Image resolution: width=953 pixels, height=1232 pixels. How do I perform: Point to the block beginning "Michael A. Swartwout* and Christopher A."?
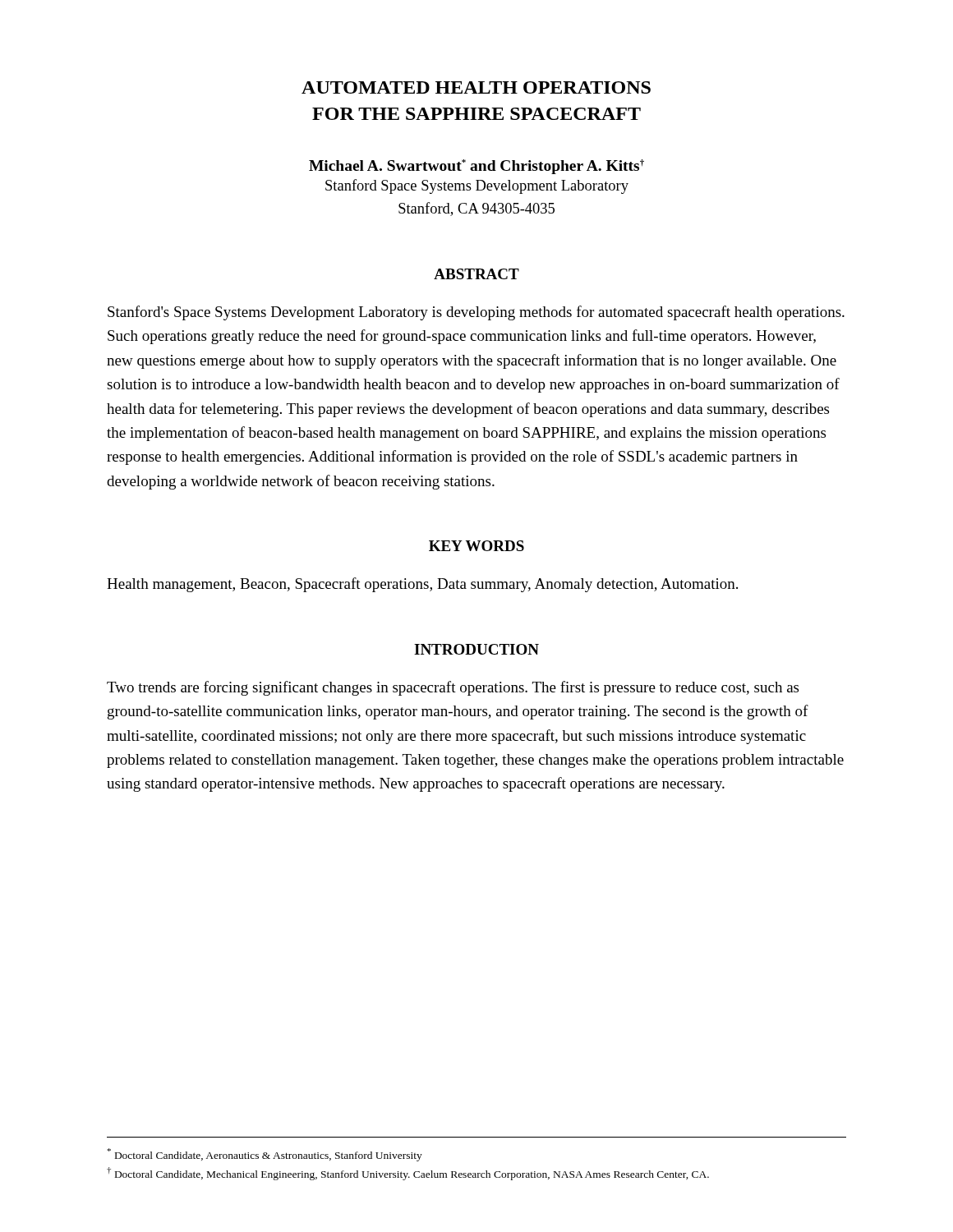(x=476, y=189)
